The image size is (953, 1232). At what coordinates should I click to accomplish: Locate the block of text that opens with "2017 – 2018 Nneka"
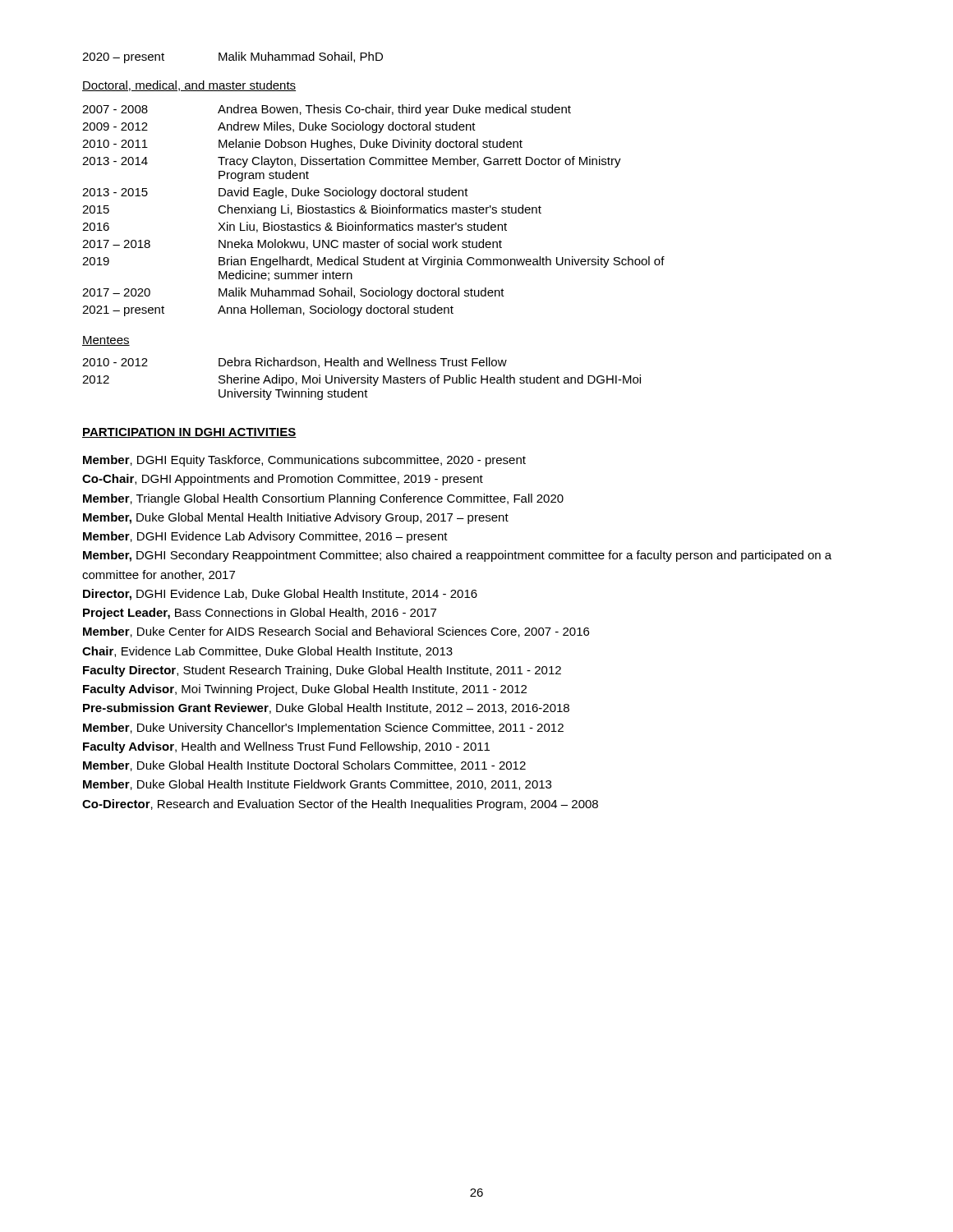(476, 244)
